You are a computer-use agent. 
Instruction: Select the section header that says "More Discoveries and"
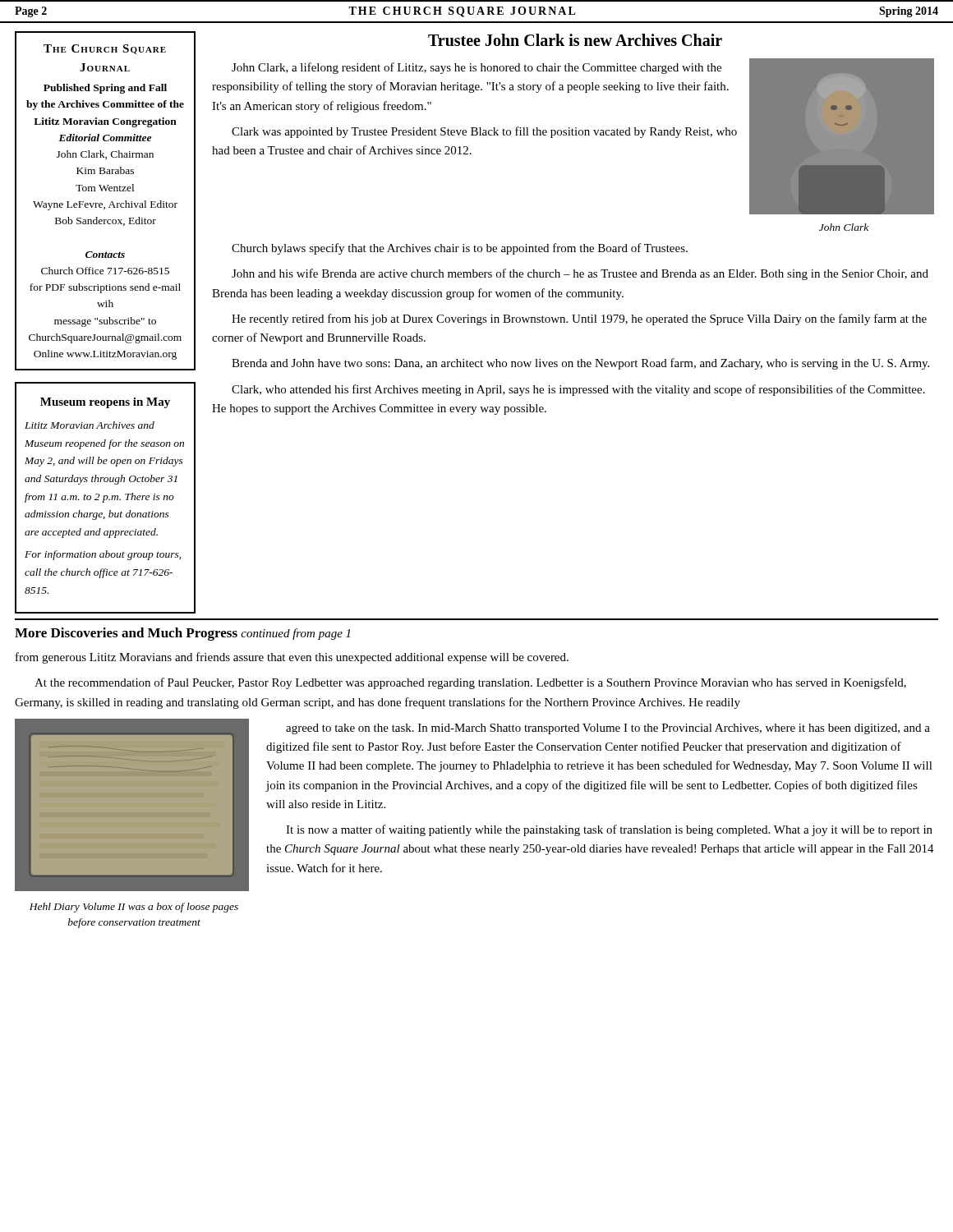click(x=183, y=633)
